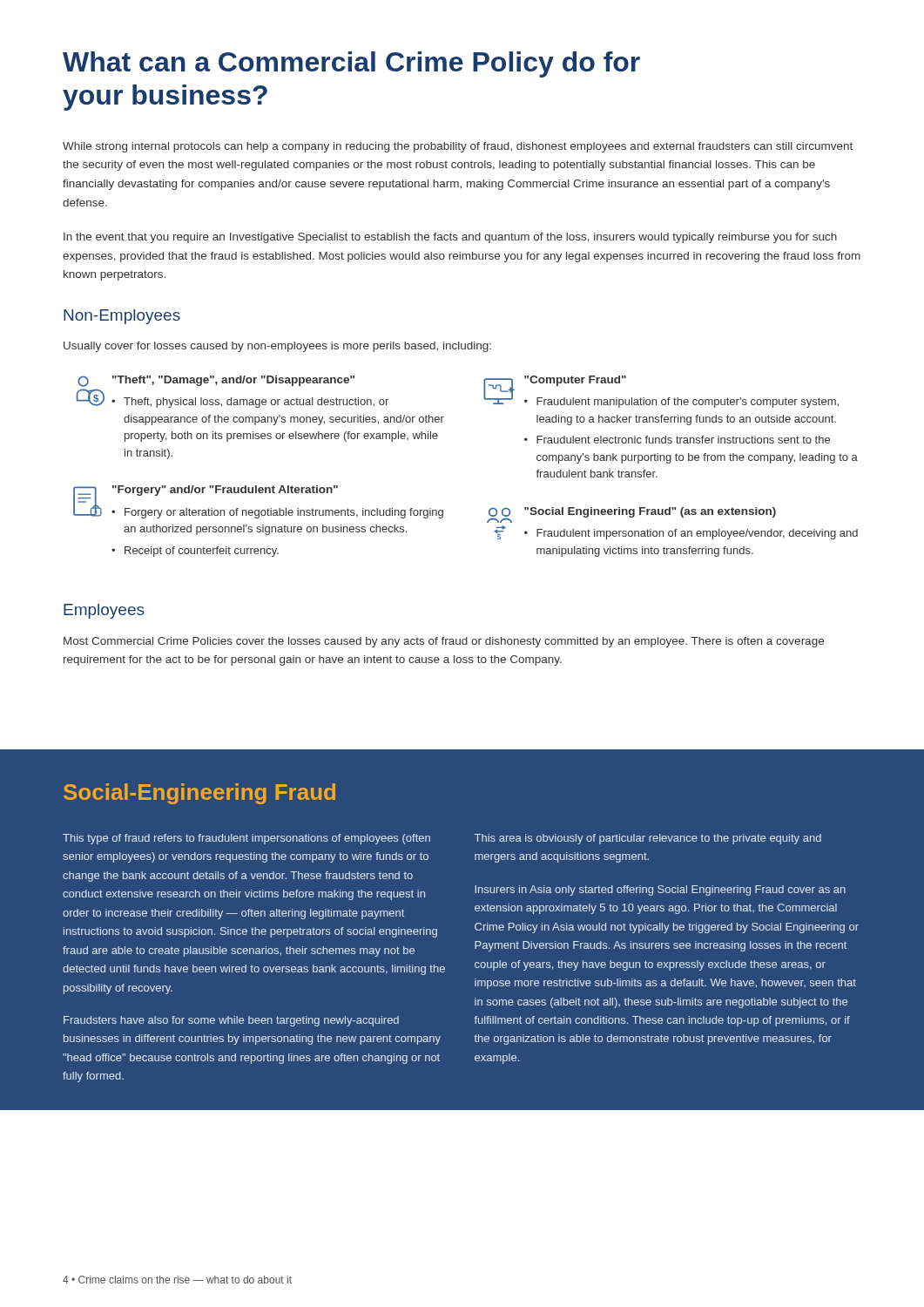This screenshot has width=924, height=1307.
Task: Select the region starting "While strong internal protocols"
Action: coord(458,174)
